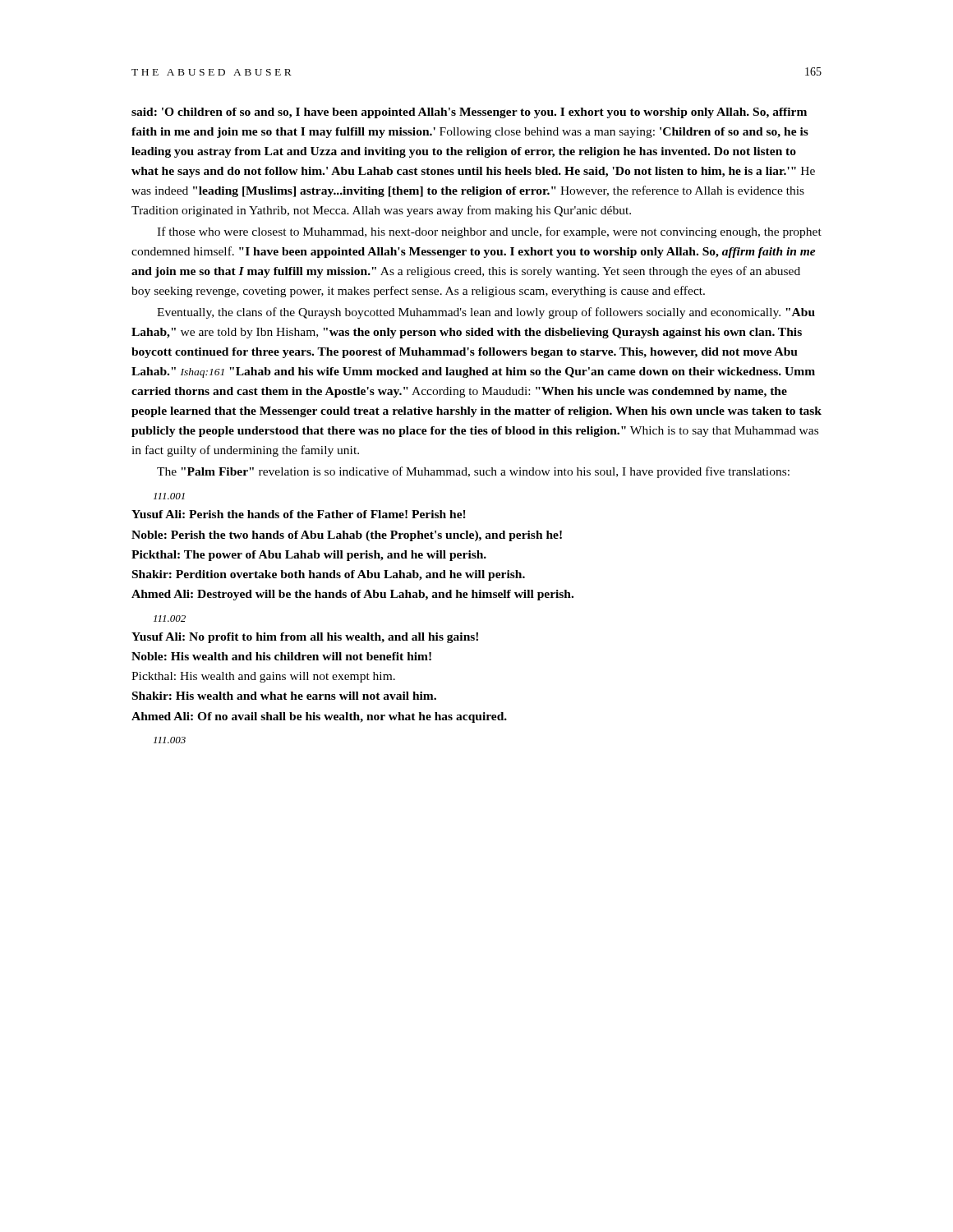Find the list item with the text "Ahmed Ali: Of"
953x1232 pixels.
(476, 715)
